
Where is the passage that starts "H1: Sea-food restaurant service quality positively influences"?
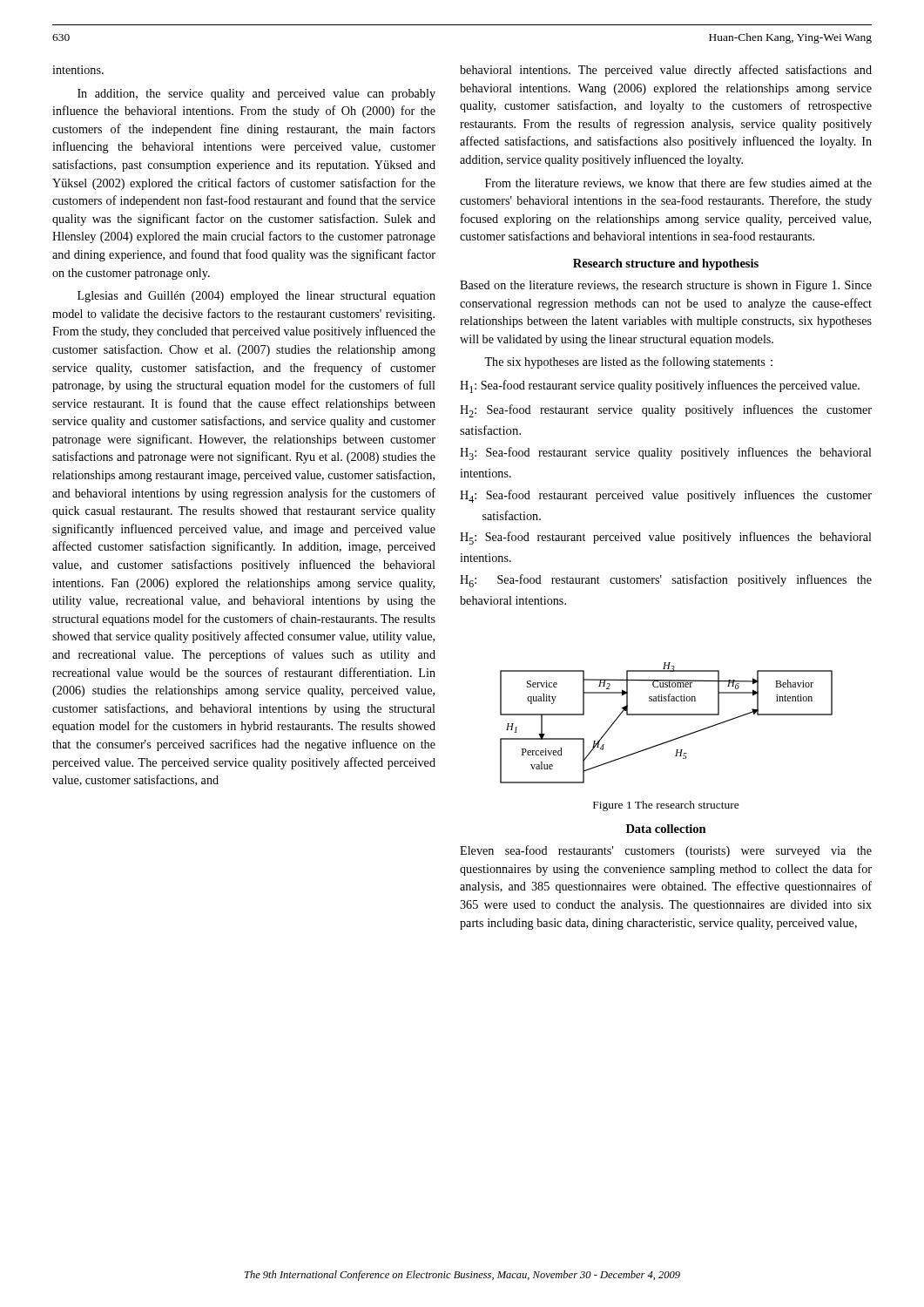tap(660, 387)
